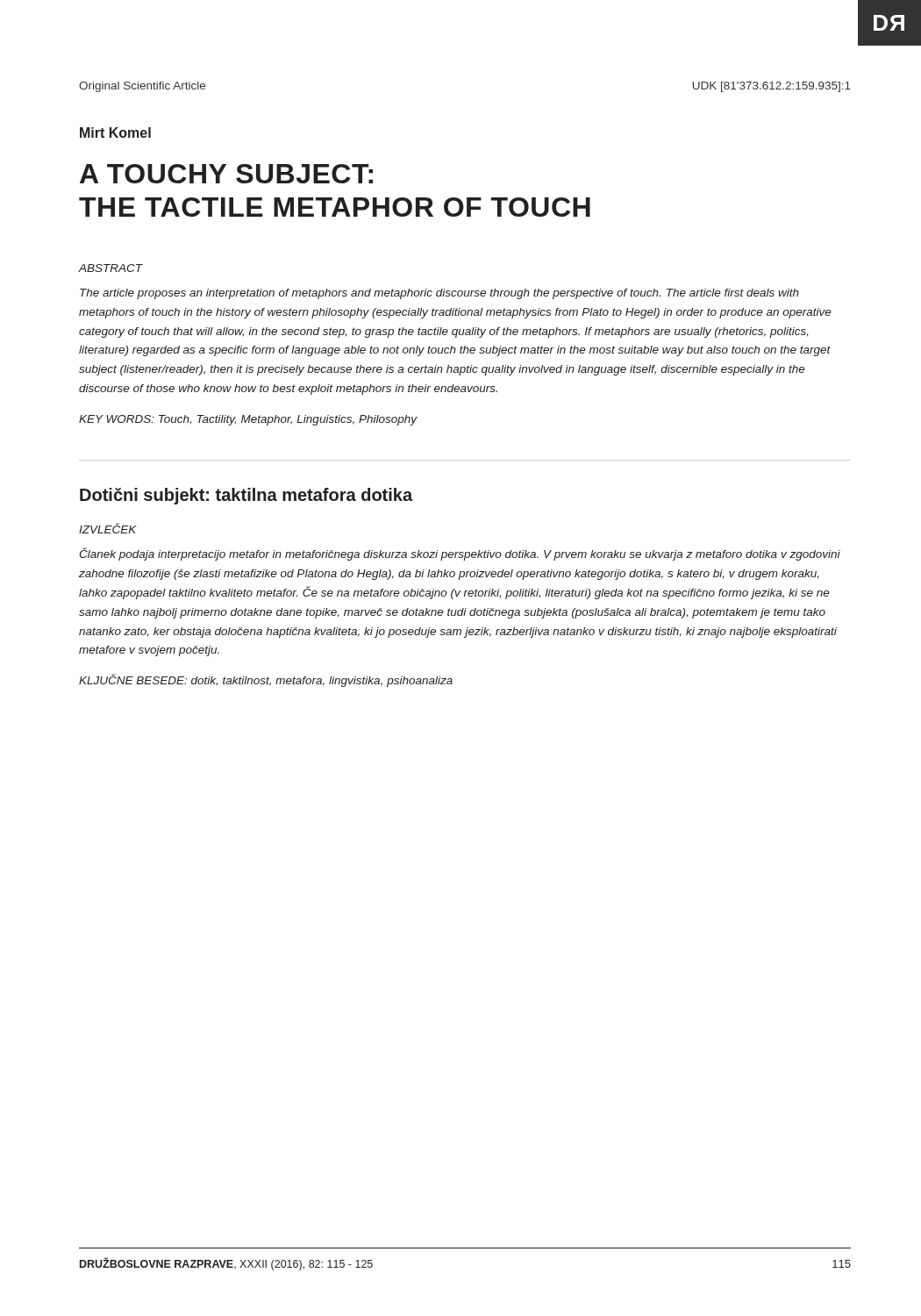This screenshot has width=921, height=1316.
Task: Select the logo
Action: point(889,23)
